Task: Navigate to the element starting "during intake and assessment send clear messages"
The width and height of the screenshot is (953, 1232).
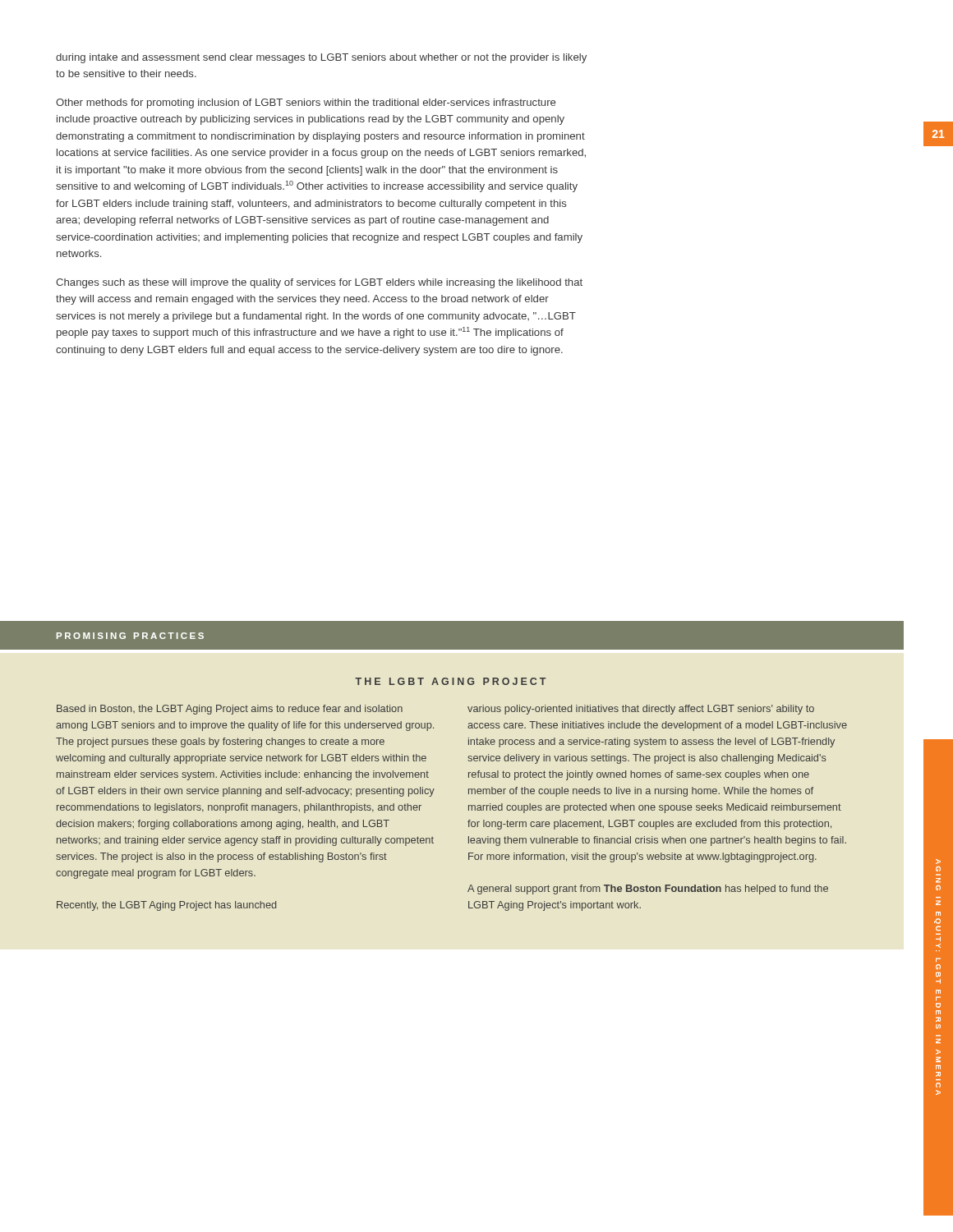Action: [323, 204]
